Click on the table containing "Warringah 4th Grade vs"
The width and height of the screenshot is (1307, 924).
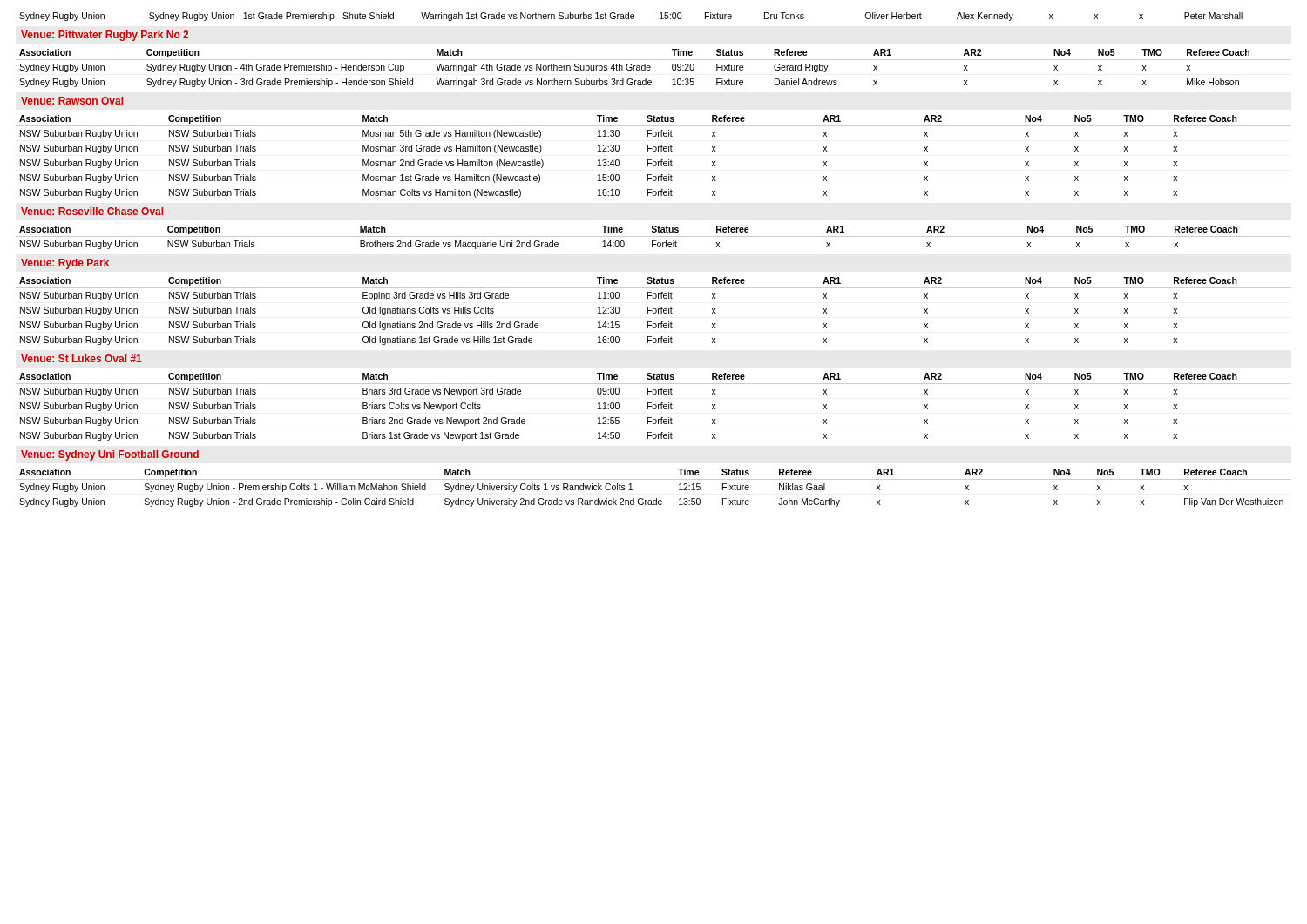[654, 67]
